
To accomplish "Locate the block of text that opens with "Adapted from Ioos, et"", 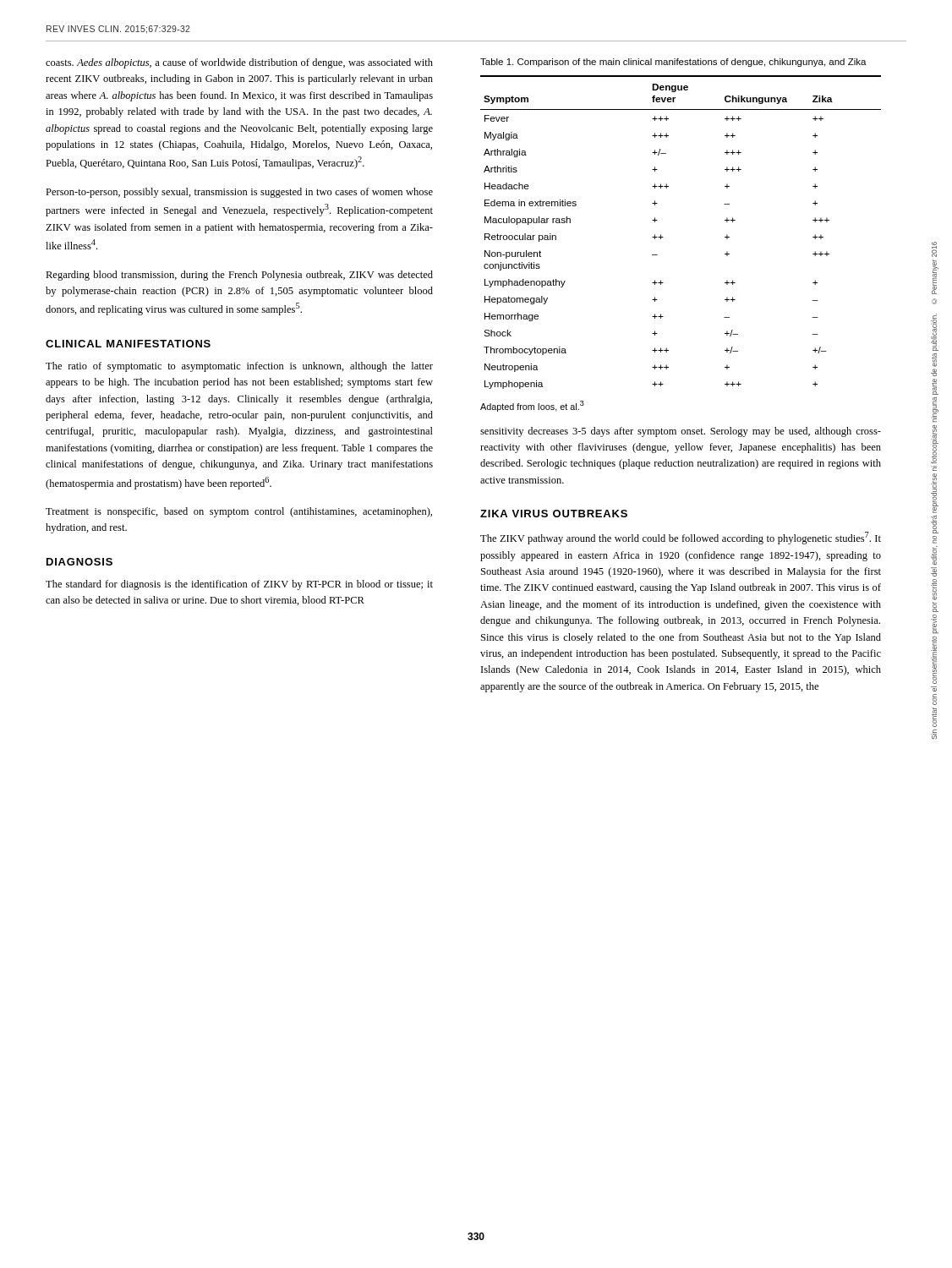I will (x=532, y=405).
